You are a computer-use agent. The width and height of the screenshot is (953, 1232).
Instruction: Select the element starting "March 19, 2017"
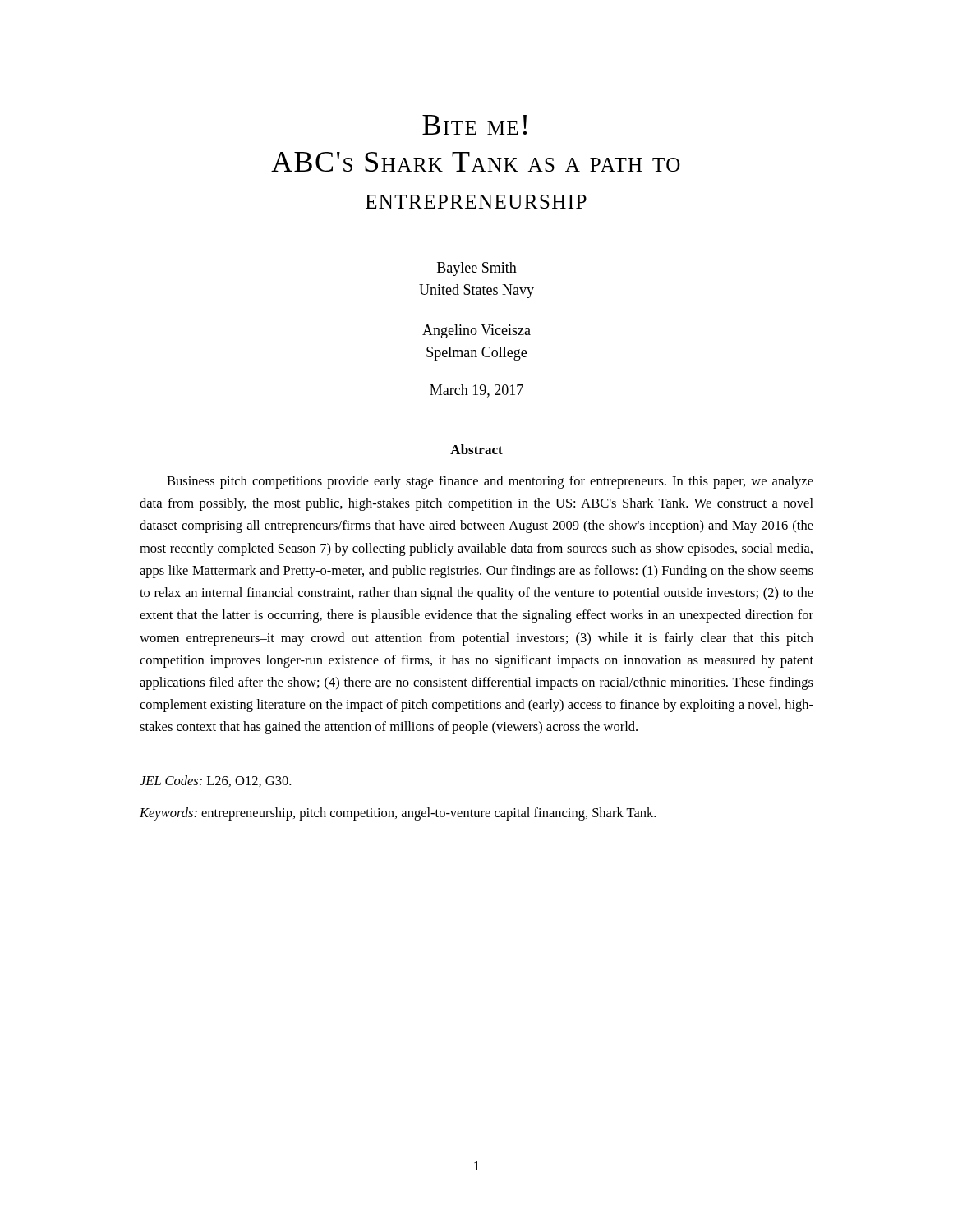pyautogui.click(x=476, y=390)
